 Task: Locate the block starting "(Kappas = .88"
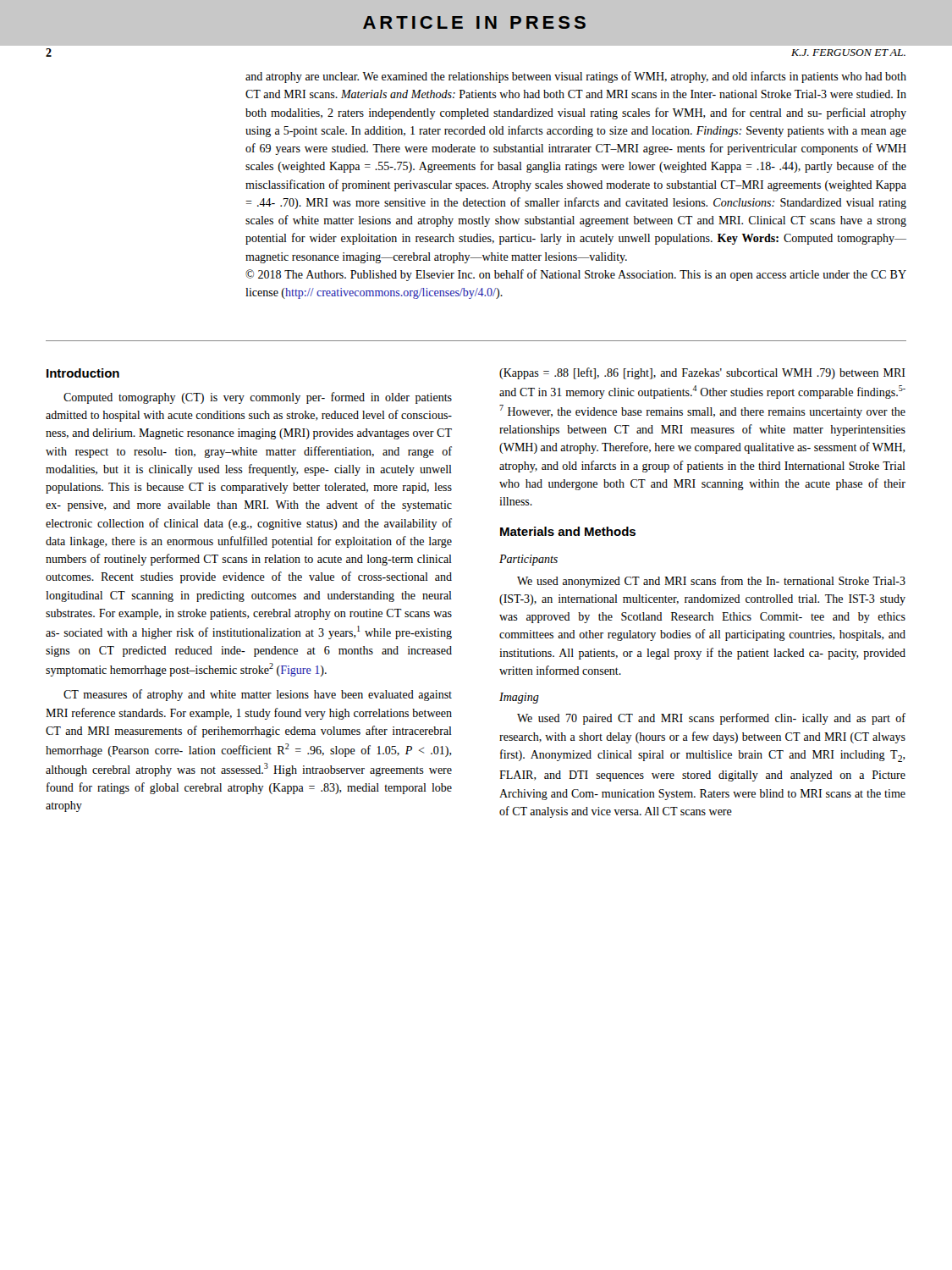coord(702,438)
